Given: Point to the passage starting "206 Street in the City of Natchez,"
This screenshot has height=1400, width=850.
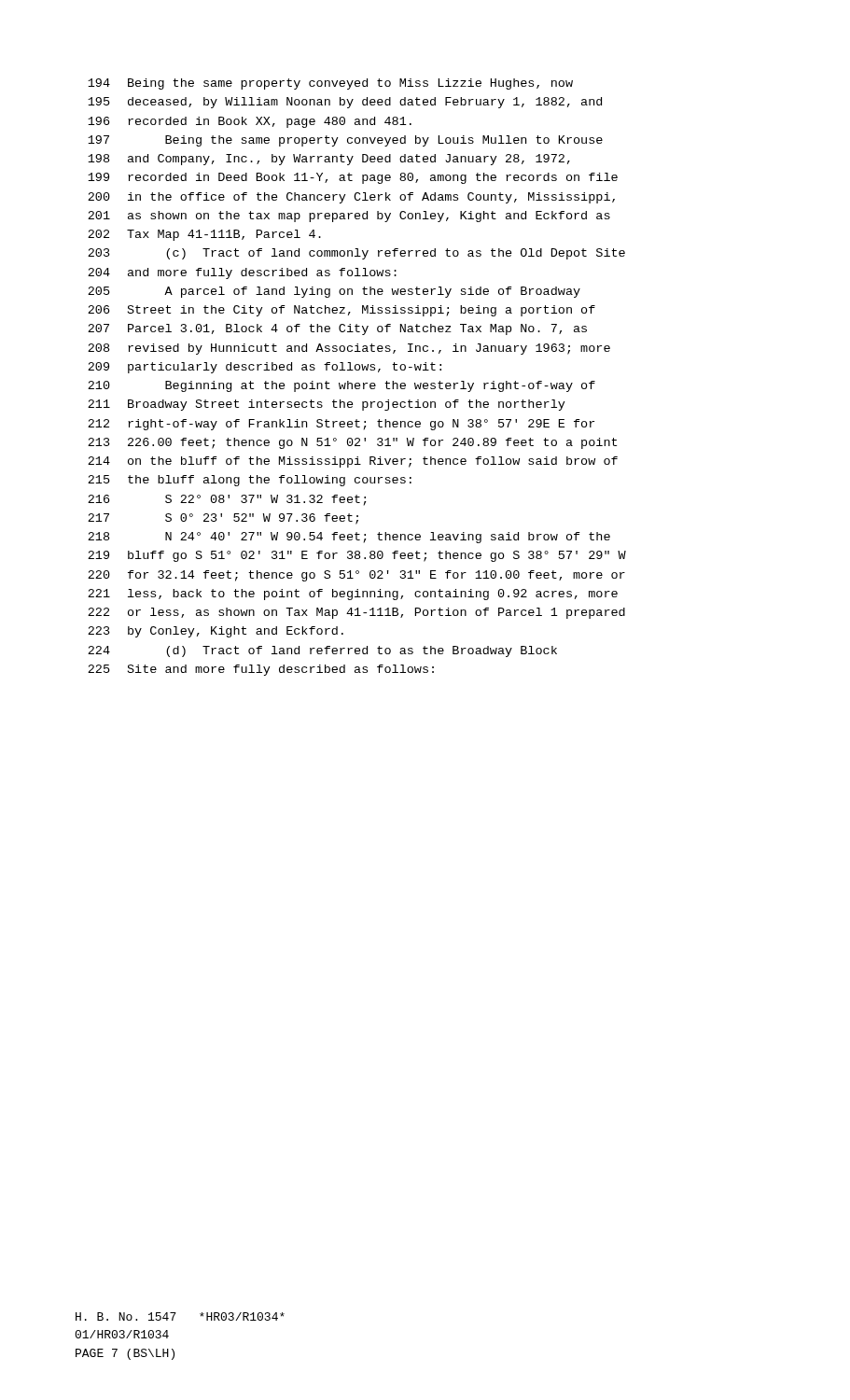Looking at the screenshot, I should (x=425, y=311).
